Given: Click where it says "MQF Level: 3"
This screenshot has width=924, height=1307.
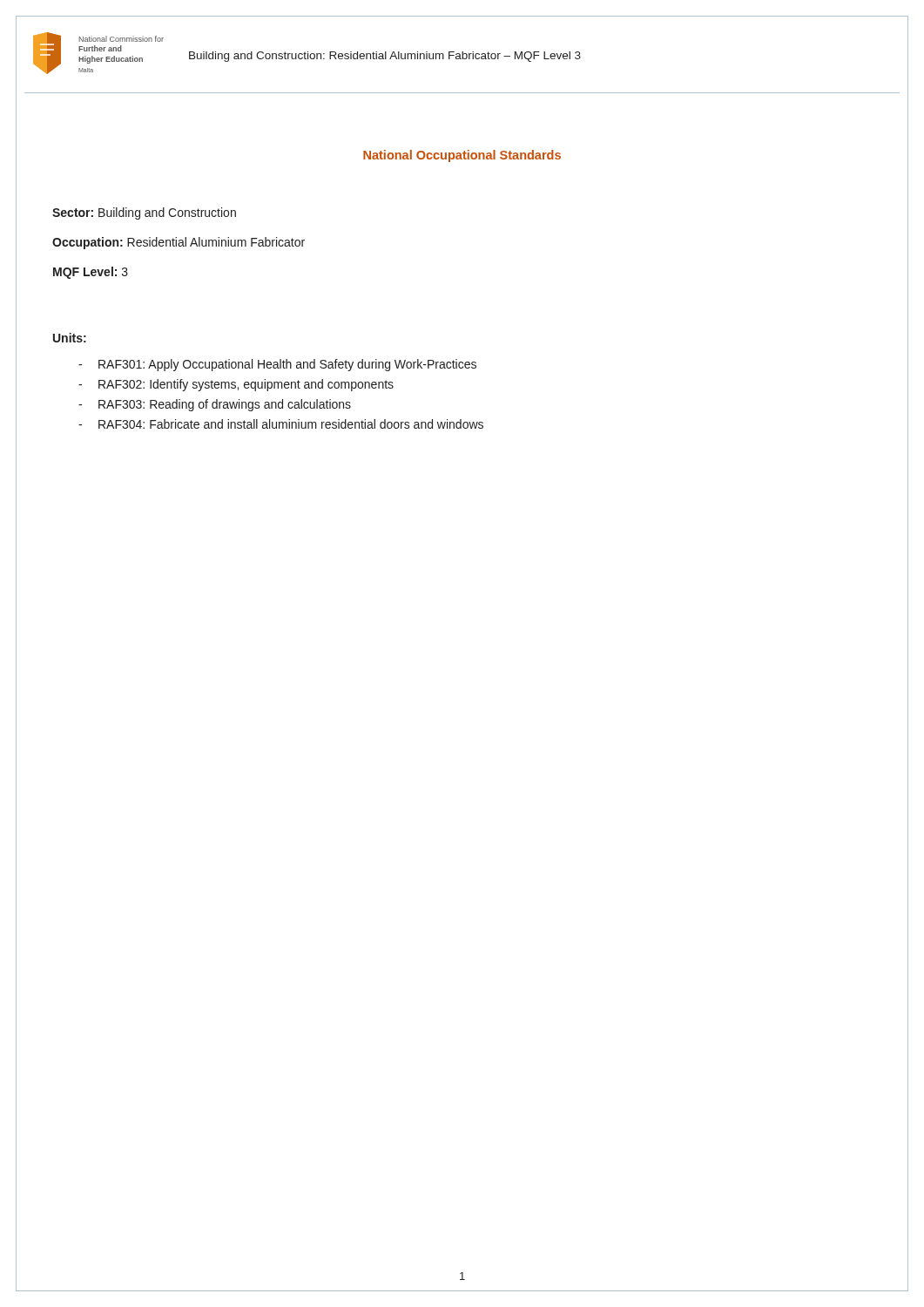Looking at the screenshot, I should (x=90, y=272).
